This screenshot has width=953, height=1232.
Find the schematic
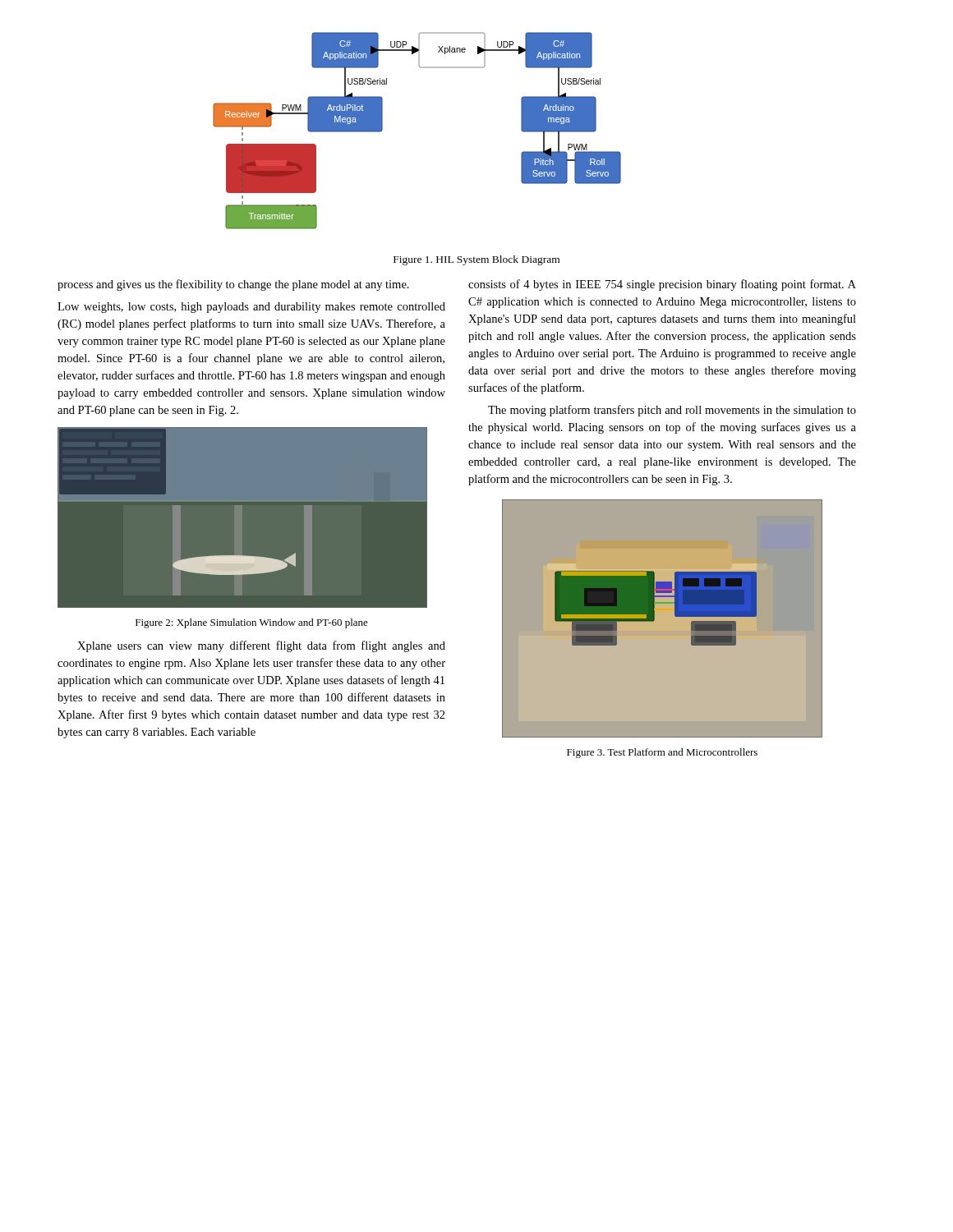[476, 136]
